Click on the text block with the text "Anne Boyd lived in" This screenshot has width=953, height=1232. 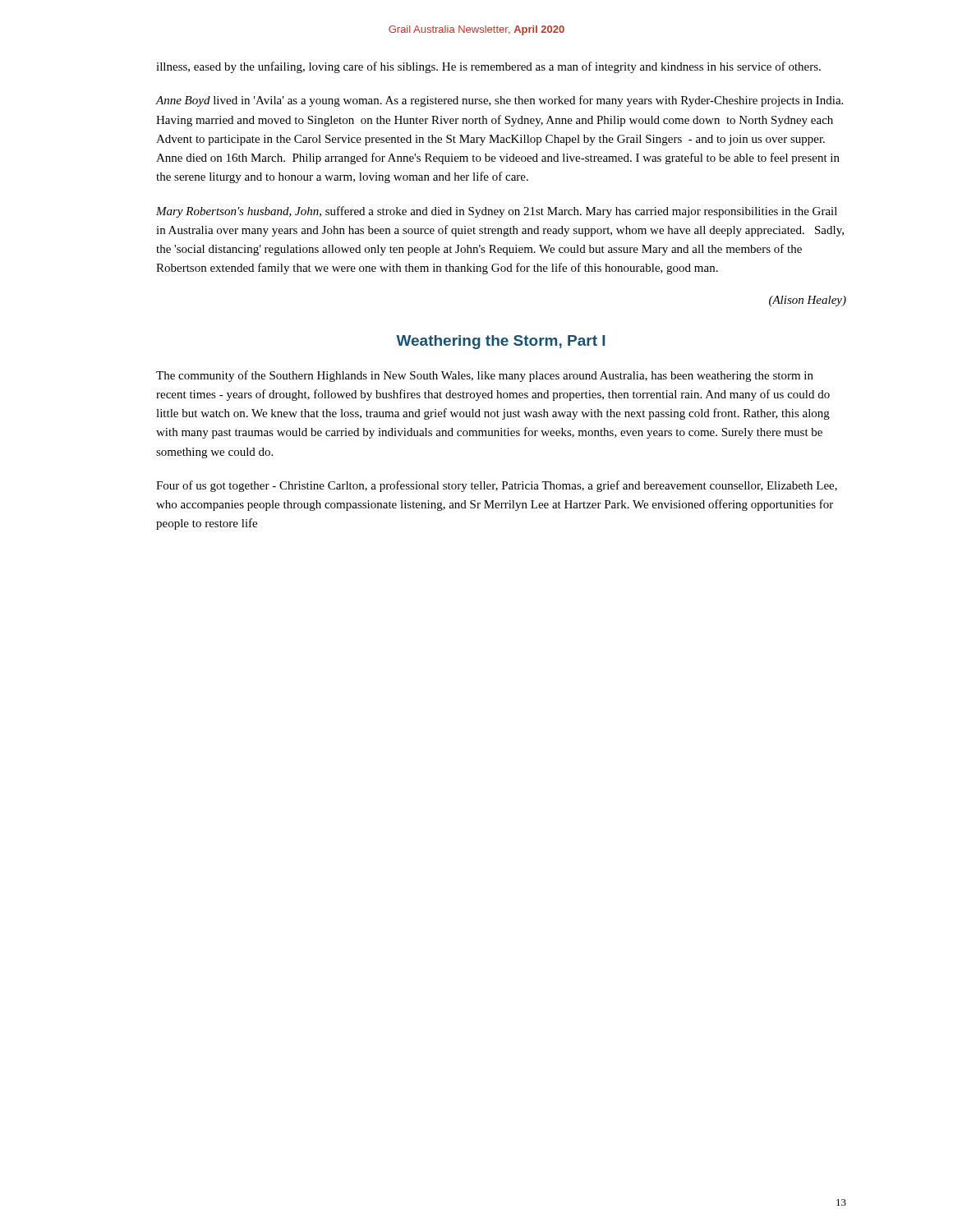pos(500,139)
